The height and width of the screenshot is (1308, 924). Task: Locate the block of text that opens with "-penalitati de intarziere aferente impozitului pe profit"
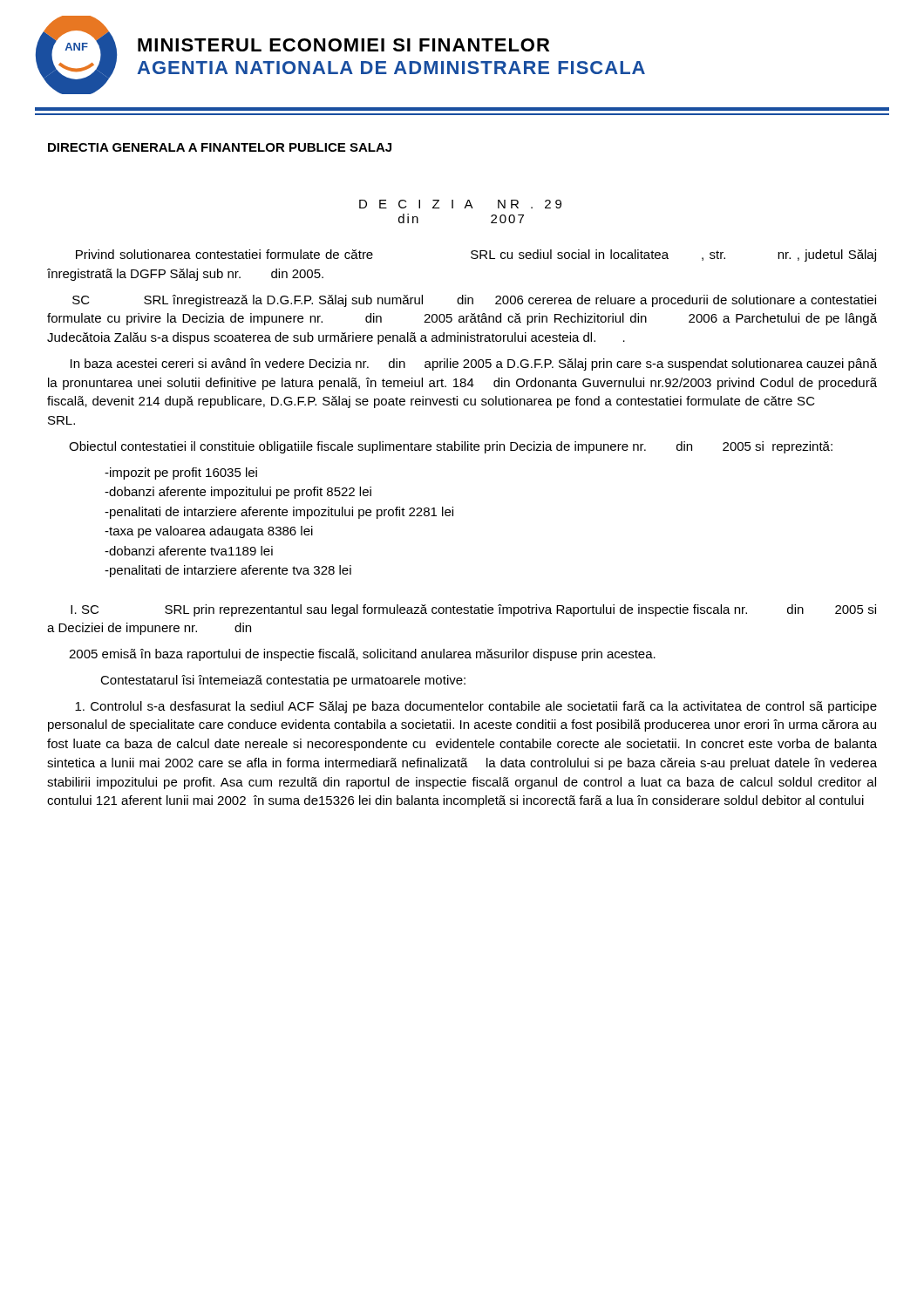point(279,511)
